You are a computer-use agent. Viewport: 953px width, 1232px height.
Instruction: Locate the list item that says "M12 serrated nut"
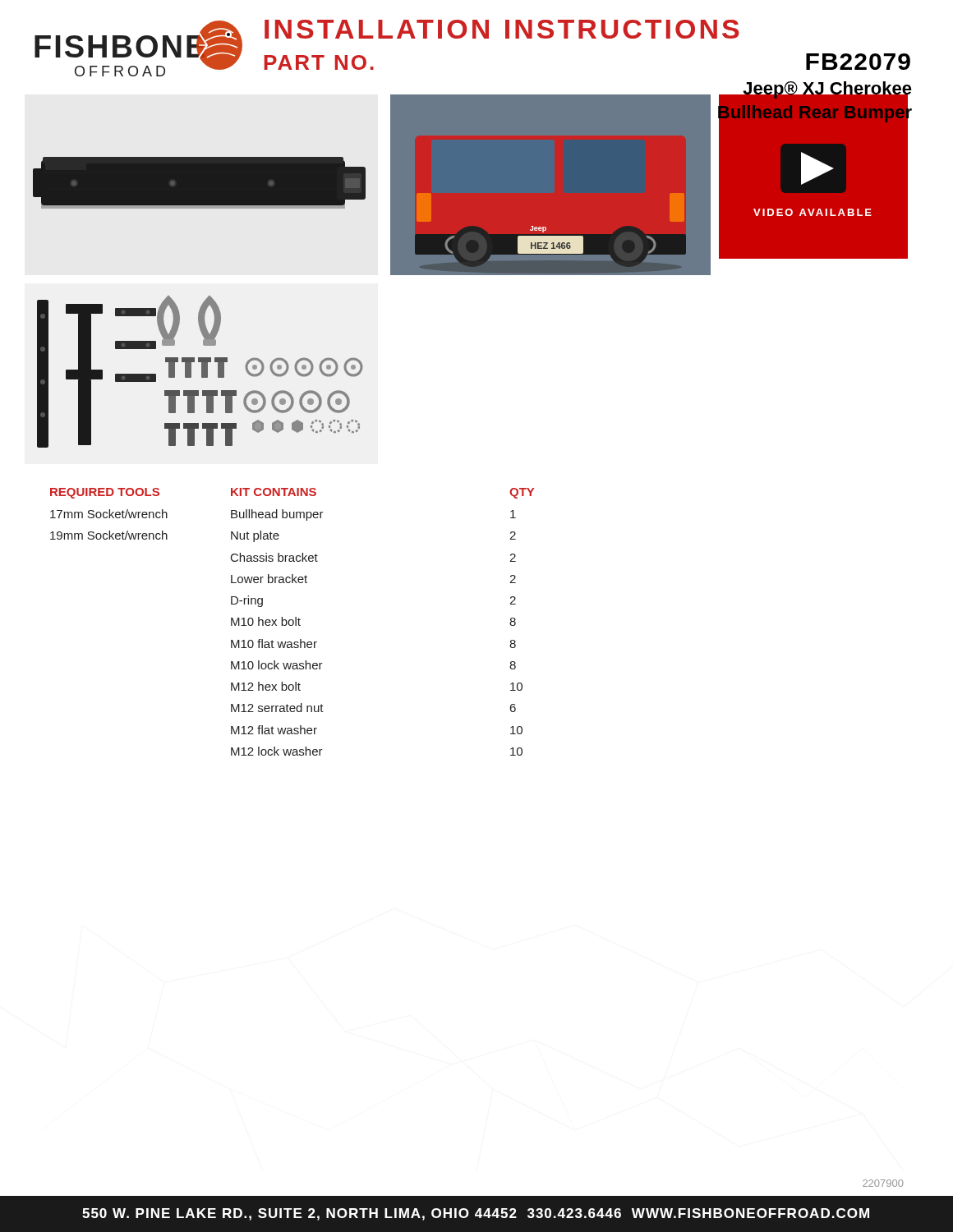pyautogui.click(x=277, y=708)
